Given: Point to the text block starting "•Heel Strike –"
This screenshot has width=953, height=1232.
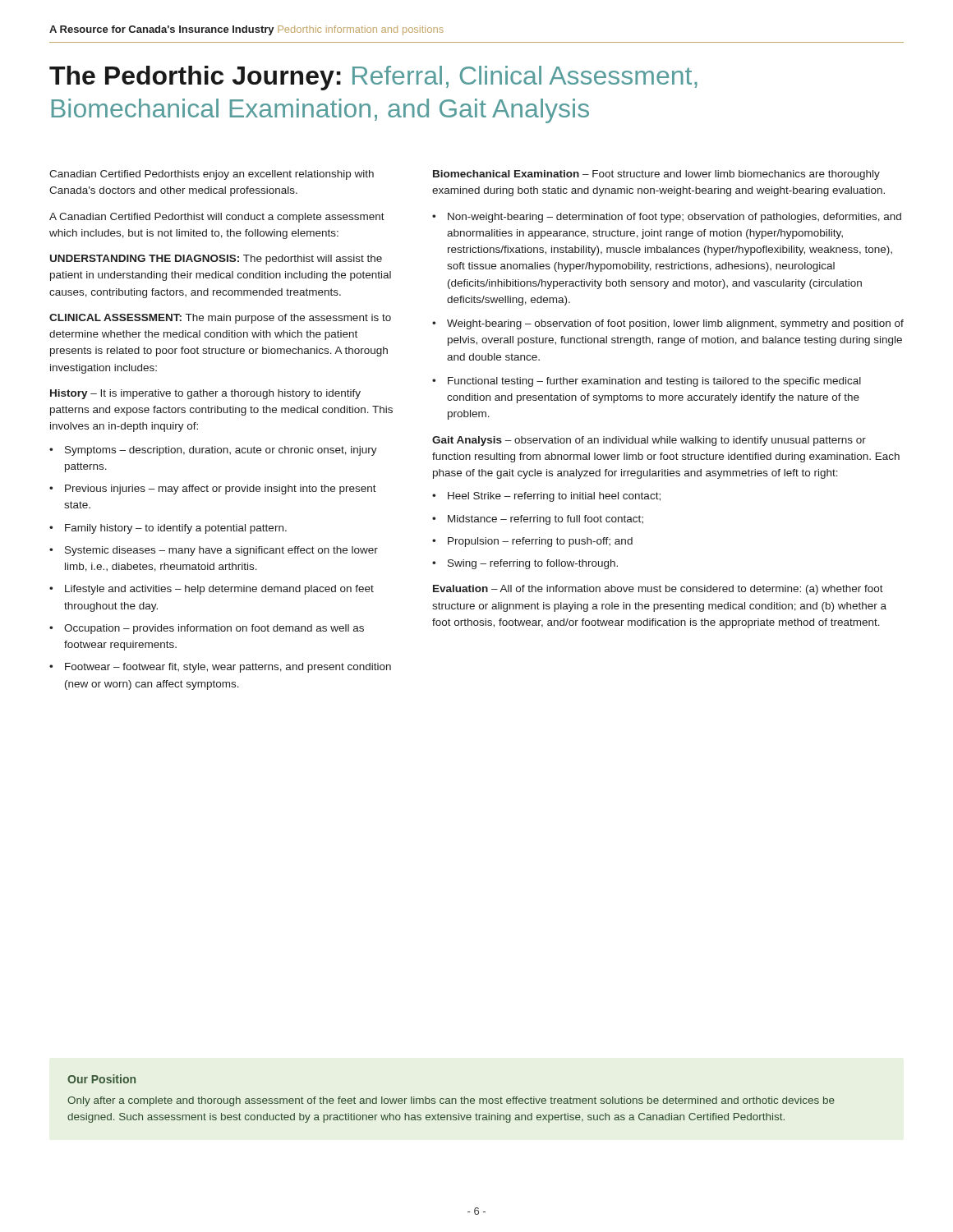Looking at the screenshot, I should point(547,496).
